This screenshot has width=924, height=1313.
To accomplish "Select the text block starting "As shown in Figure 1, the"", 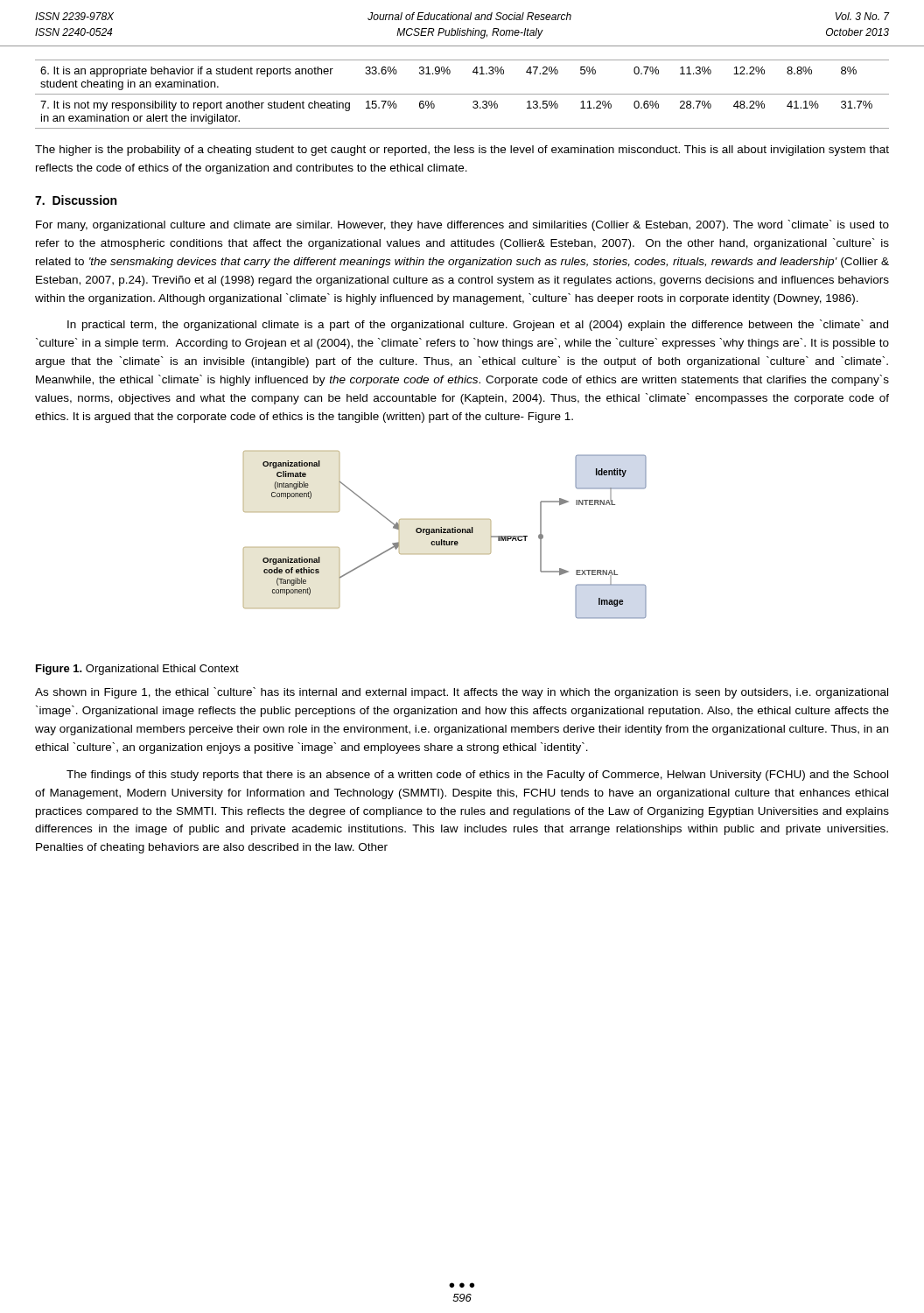I will click(x=462, y=719).
